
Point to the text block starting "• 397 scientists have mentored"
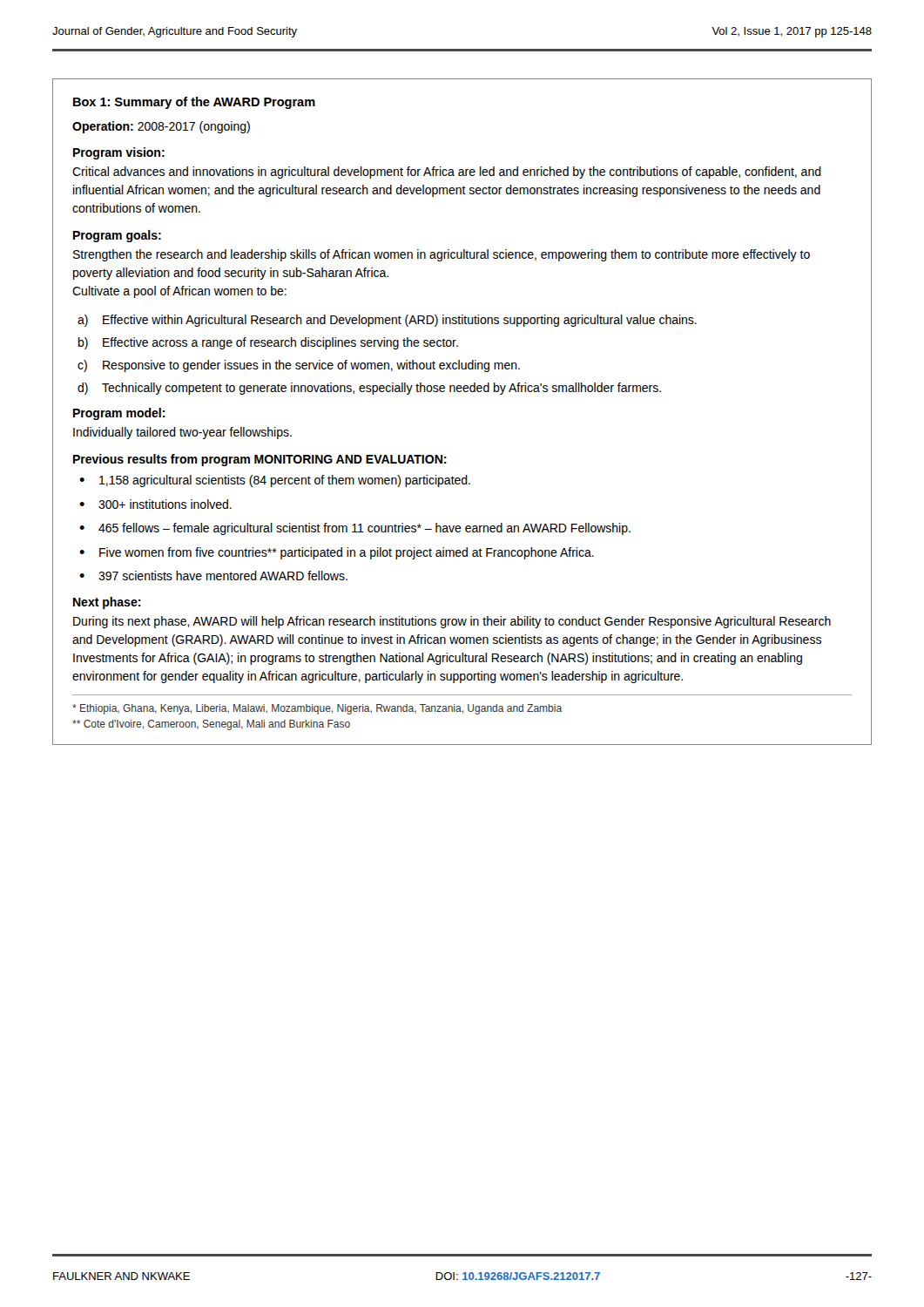tap(210, 577)
